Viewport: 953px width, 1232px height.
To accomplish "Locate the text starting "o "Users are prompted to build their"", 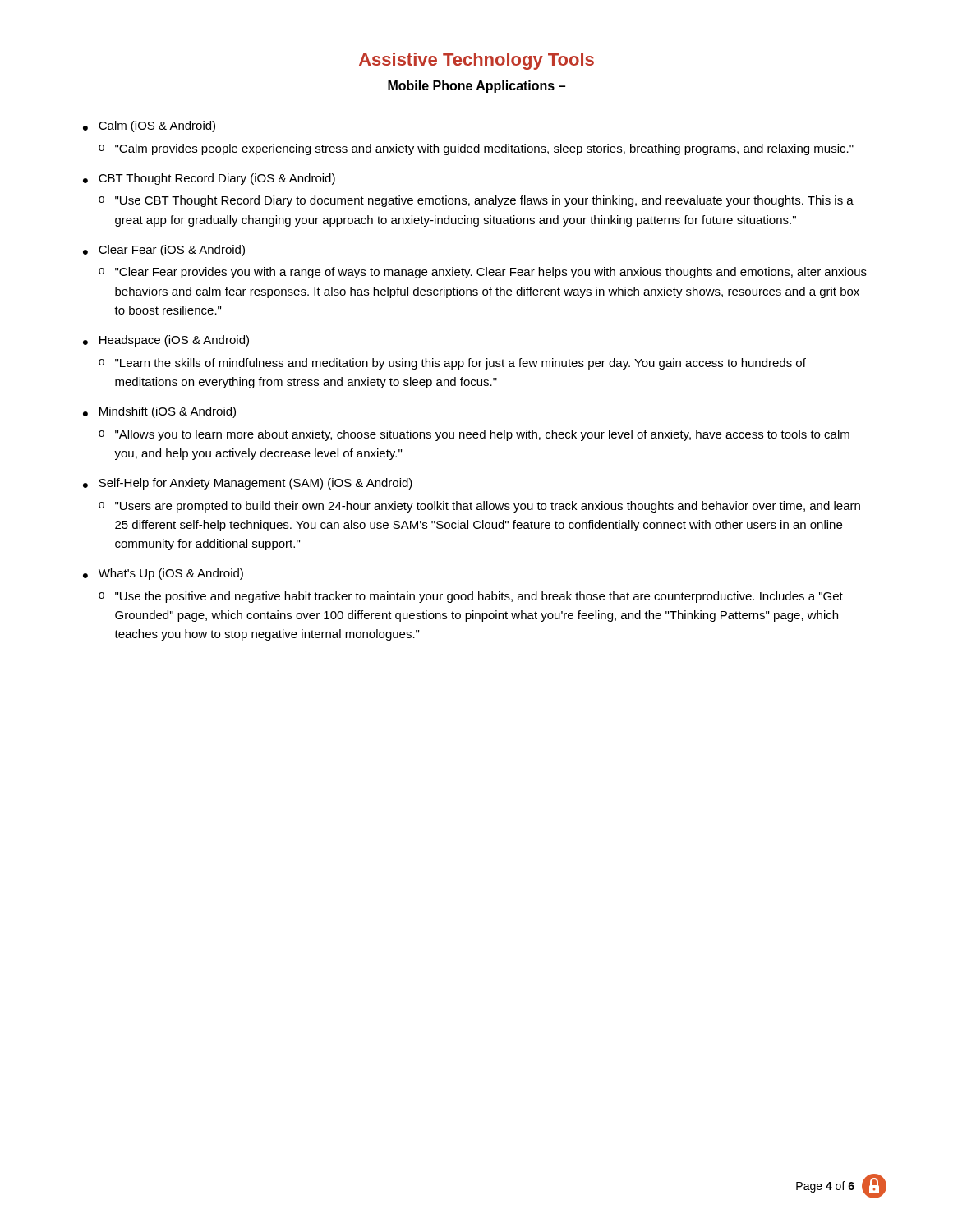I will click(485, 524).
